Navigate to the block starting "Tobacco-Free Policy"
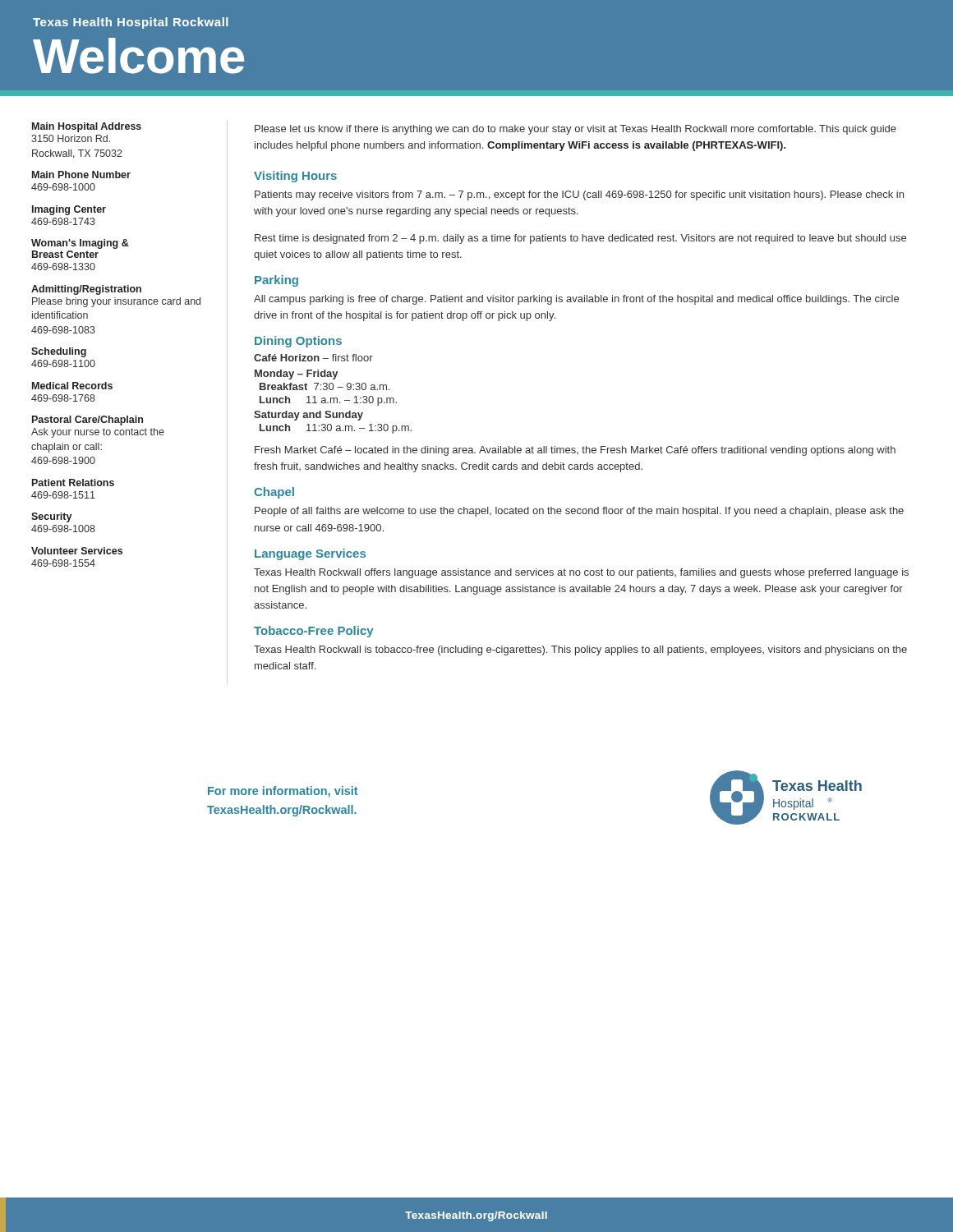 click(x=314, y=630)
